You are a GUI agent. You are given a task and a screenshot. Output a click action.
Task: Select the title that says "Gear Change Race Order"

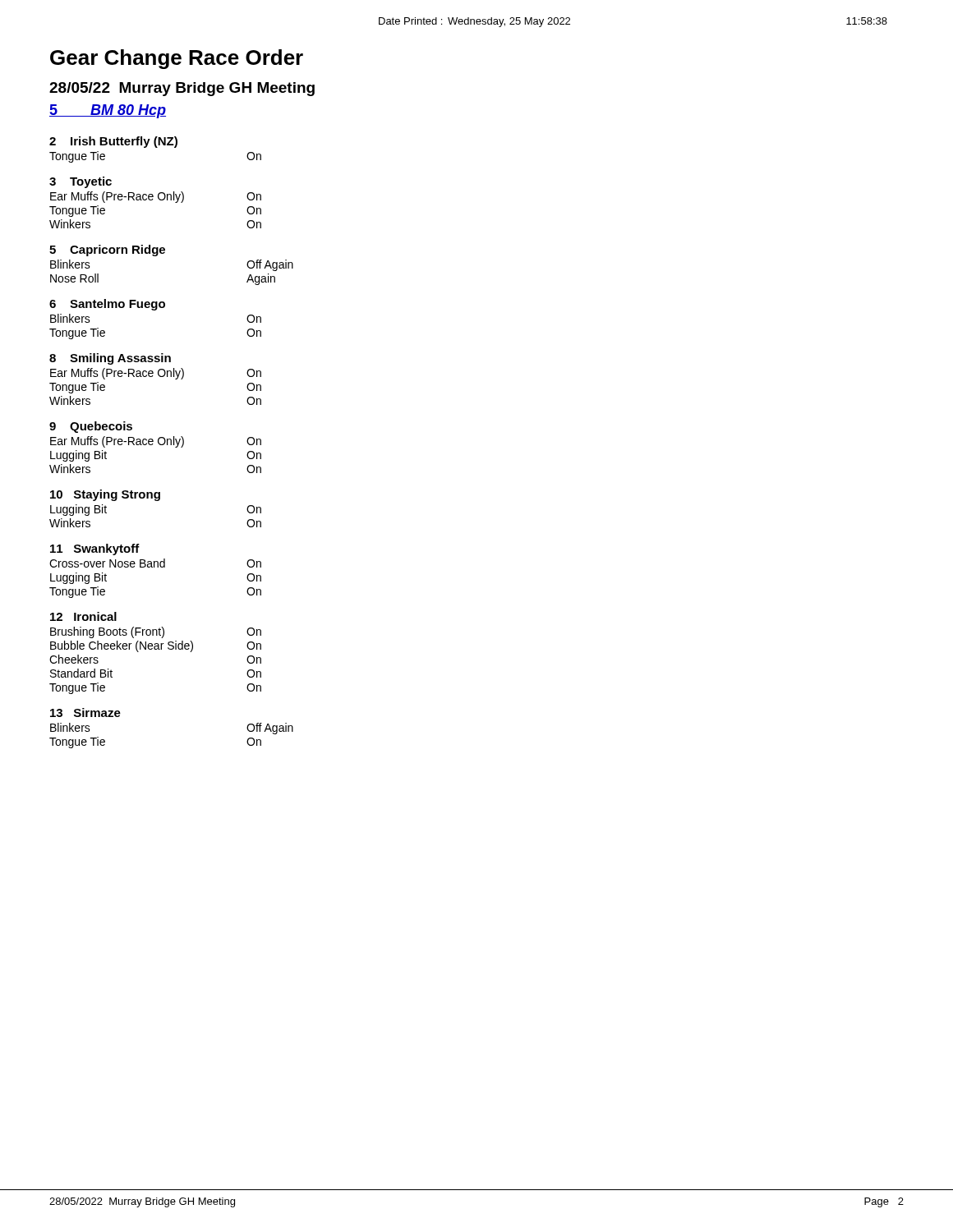click(263, 58)
